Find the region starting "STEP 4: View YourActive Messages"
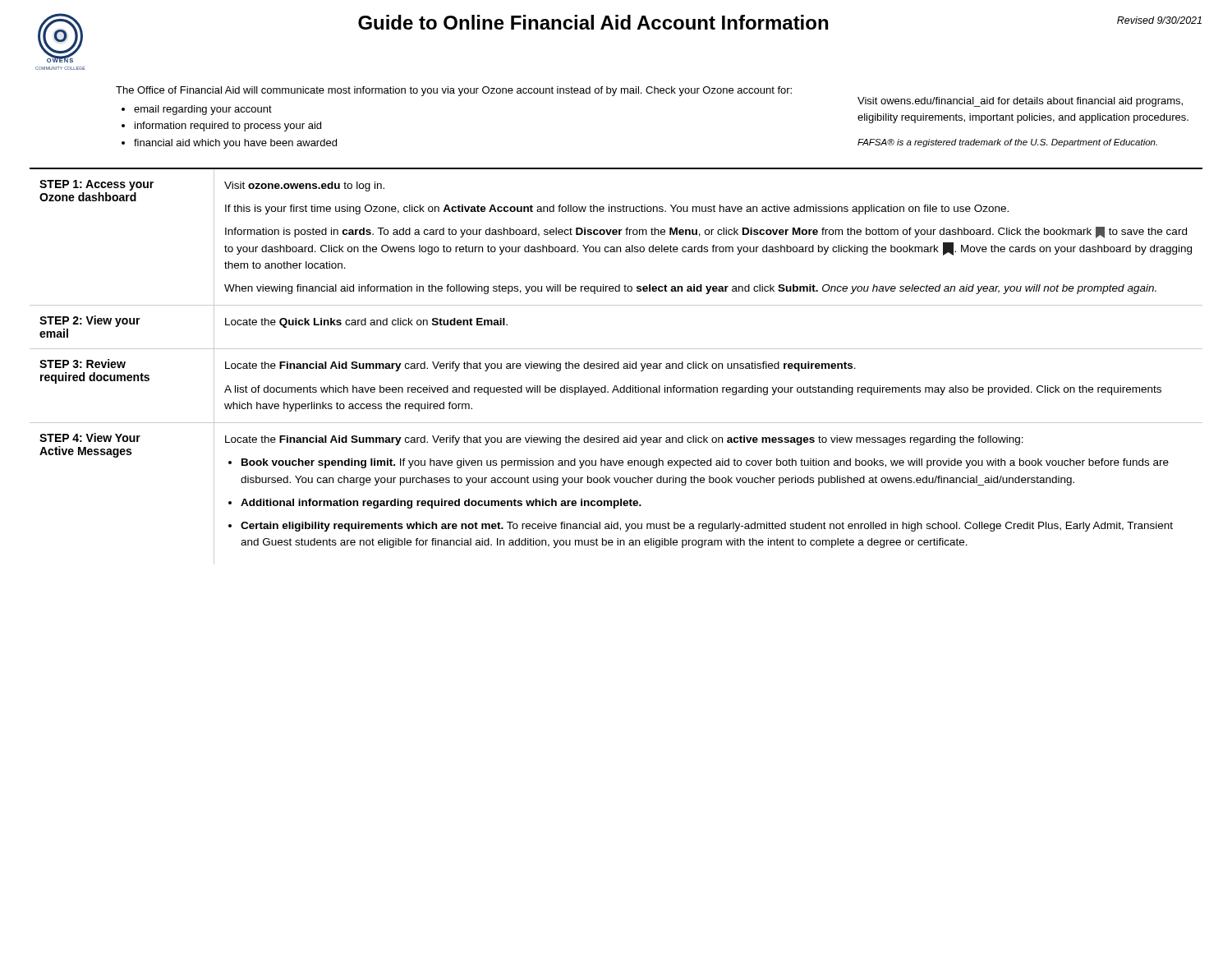The height and width of the screenshot is (953, 1232). click(x=90, y=444)
